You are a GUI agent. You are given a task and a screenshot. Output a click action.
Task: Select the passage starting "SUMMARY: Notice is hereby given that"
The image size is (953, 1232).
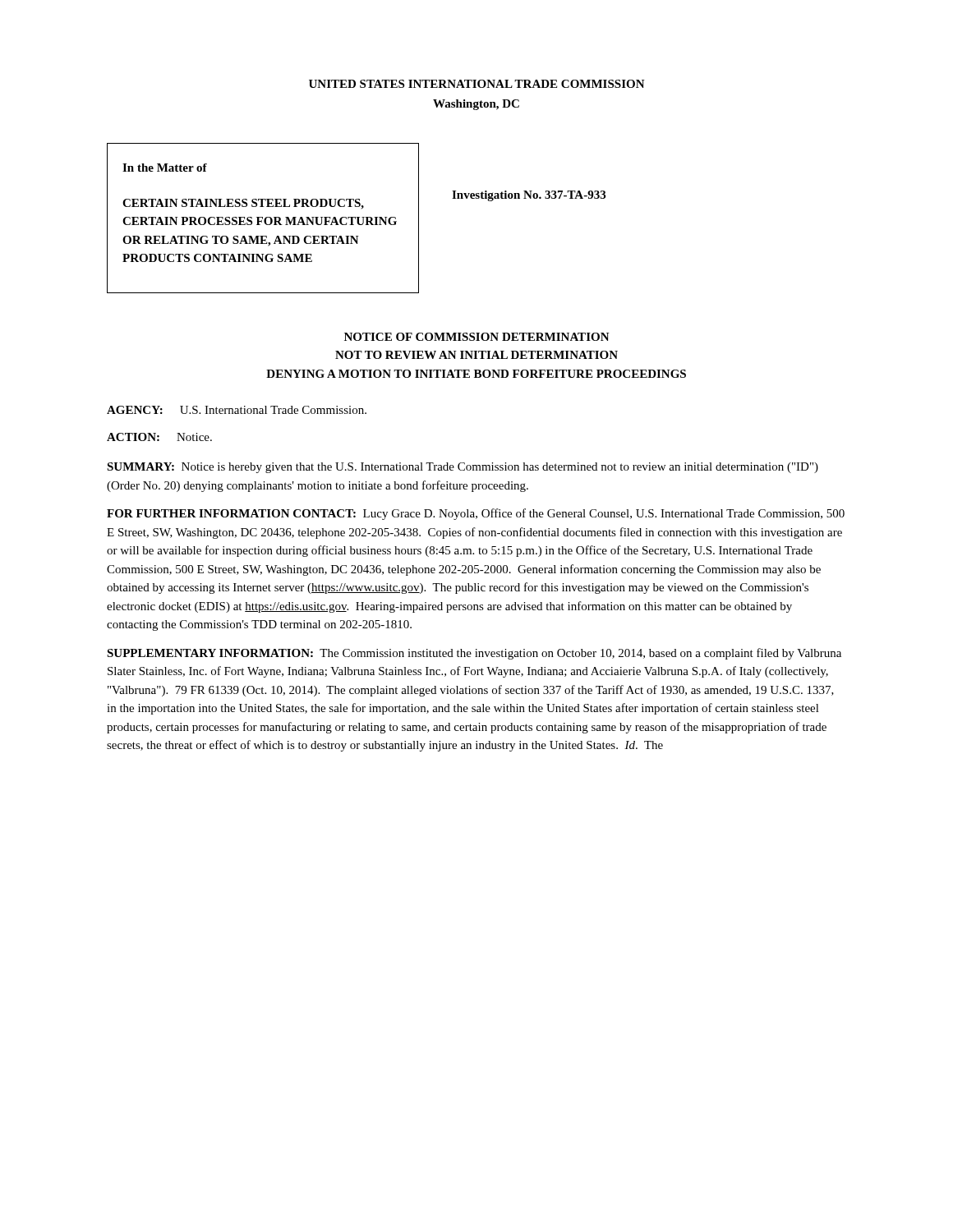[463, 476]
